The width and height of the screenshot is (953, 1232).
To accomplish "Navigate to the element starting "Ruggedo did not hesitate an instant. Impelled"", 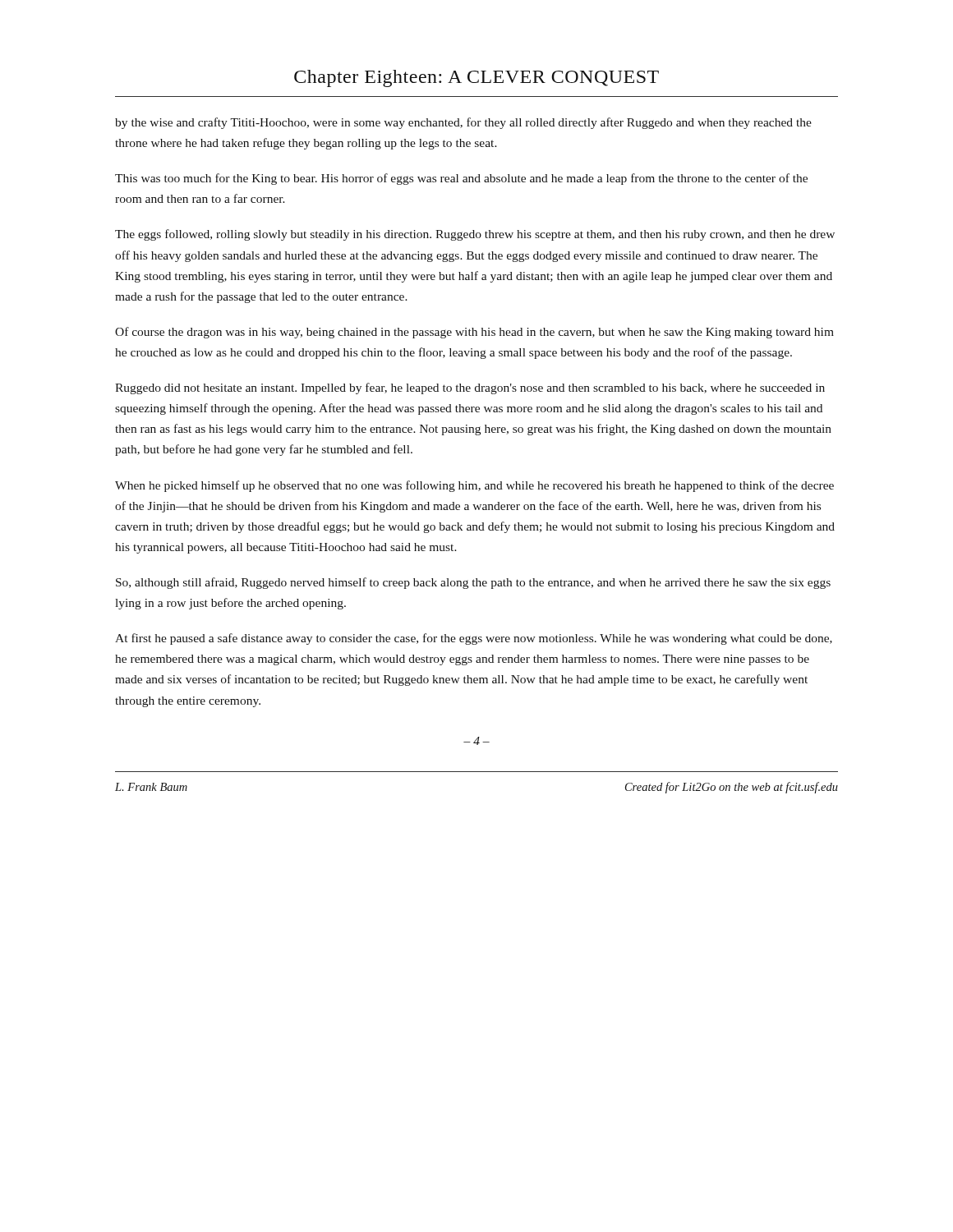I will click(x=473, y=418).
